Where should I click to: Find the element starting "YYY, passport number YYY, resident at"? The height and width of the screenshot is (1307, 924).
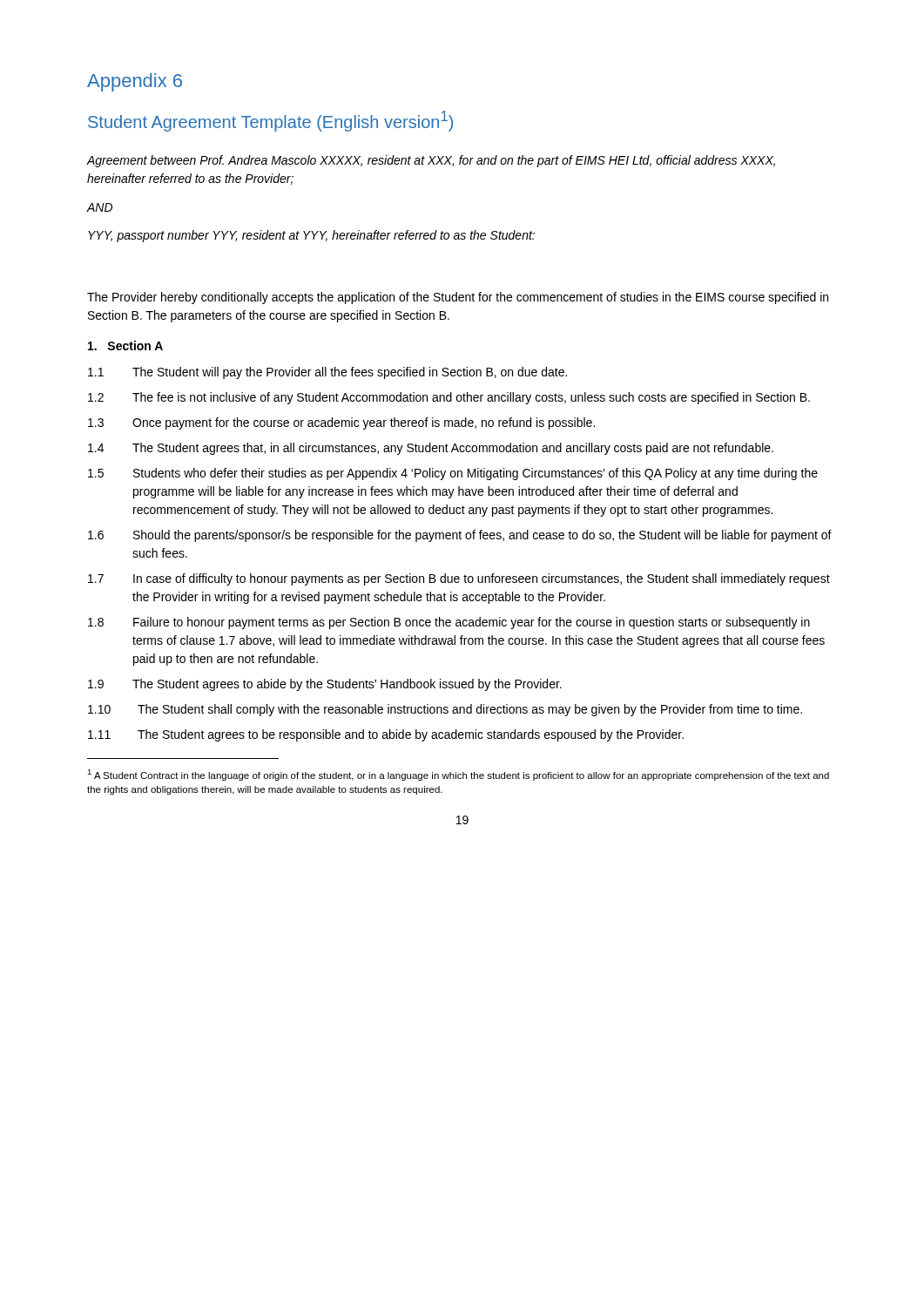(462, 235)
